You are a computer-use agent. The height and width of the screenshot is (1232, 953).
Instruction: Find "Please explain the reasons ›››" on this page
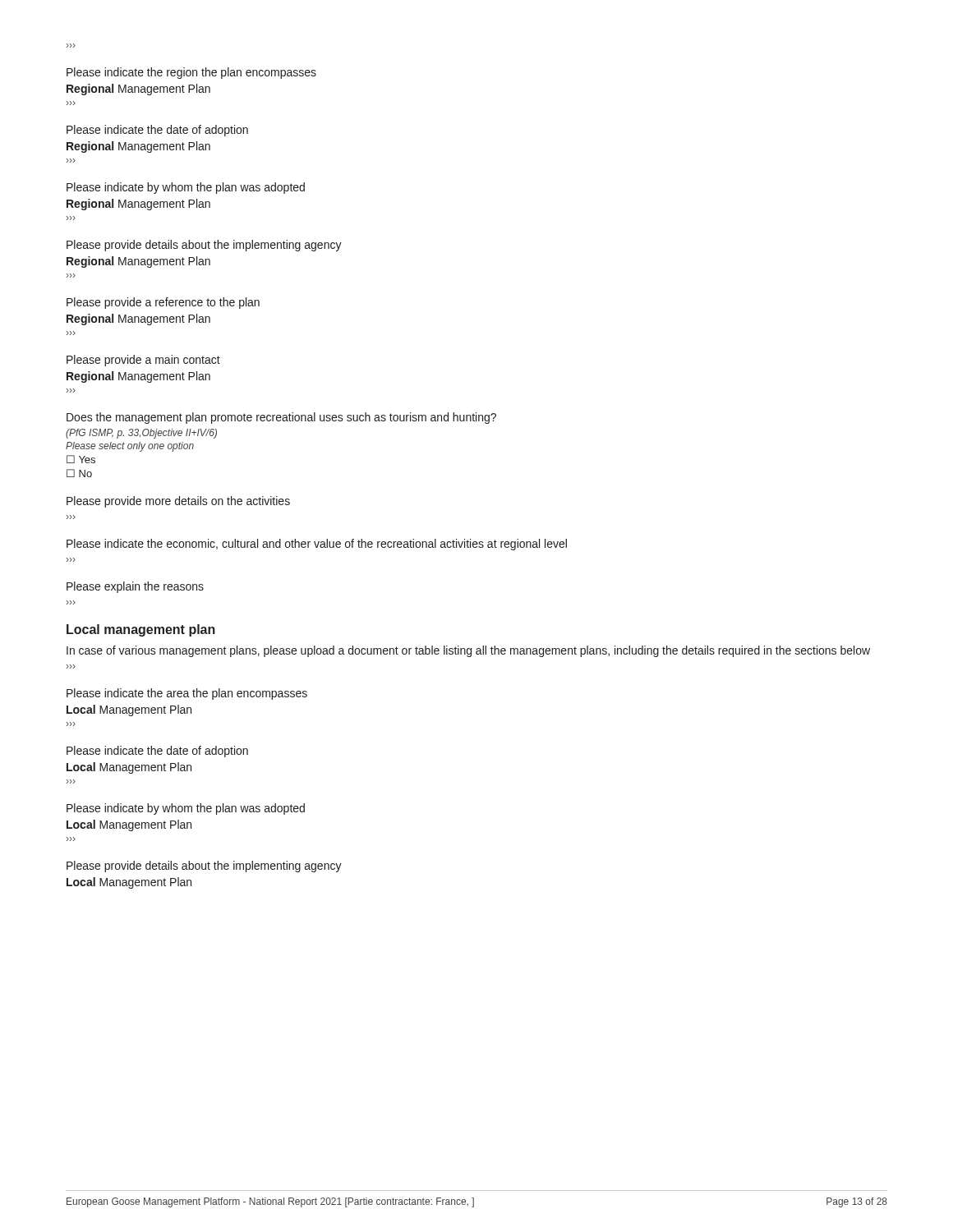click(135, 587)
